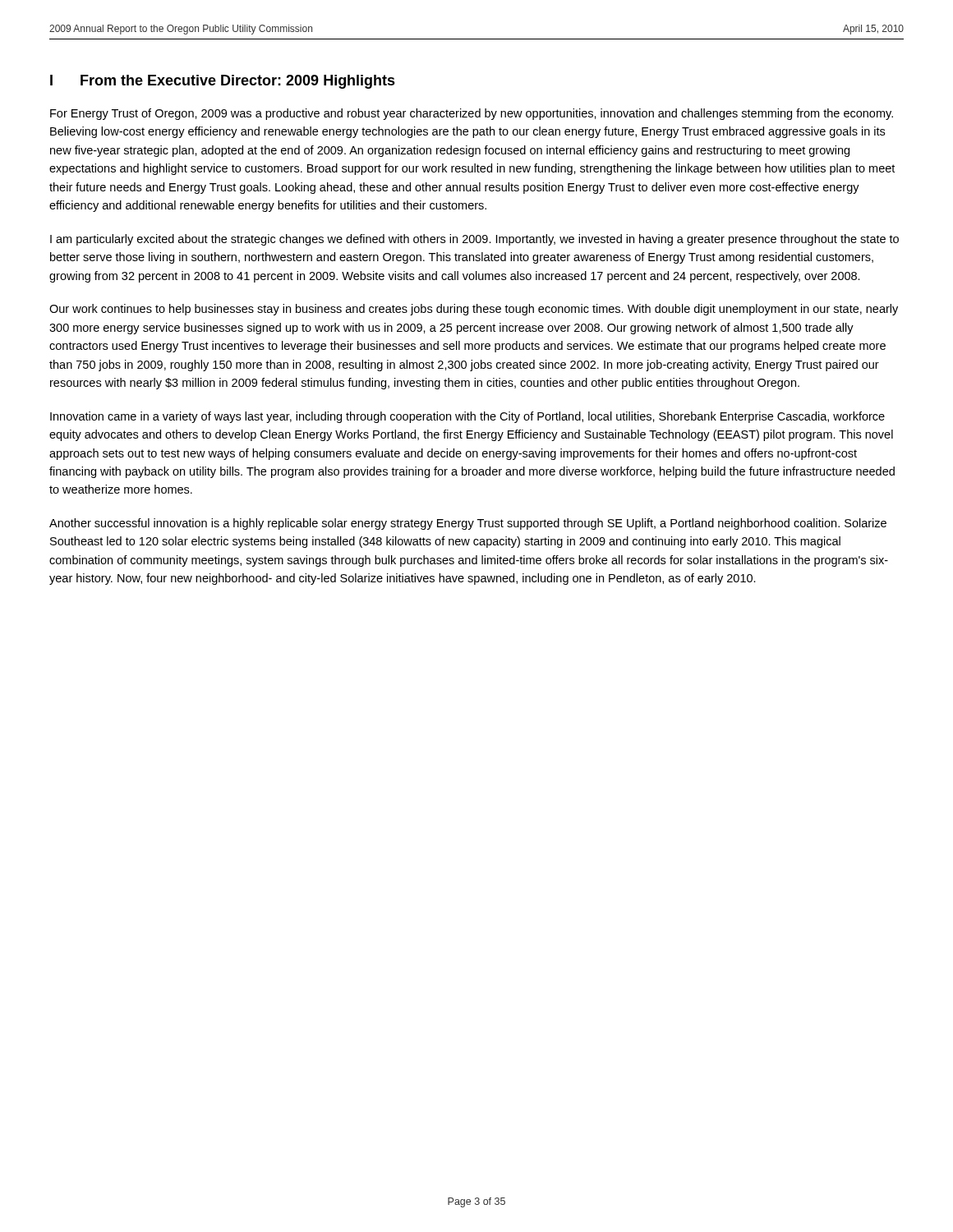Find the passage starting "I From the Executive Director: 2009"

[x=222, y=81]
